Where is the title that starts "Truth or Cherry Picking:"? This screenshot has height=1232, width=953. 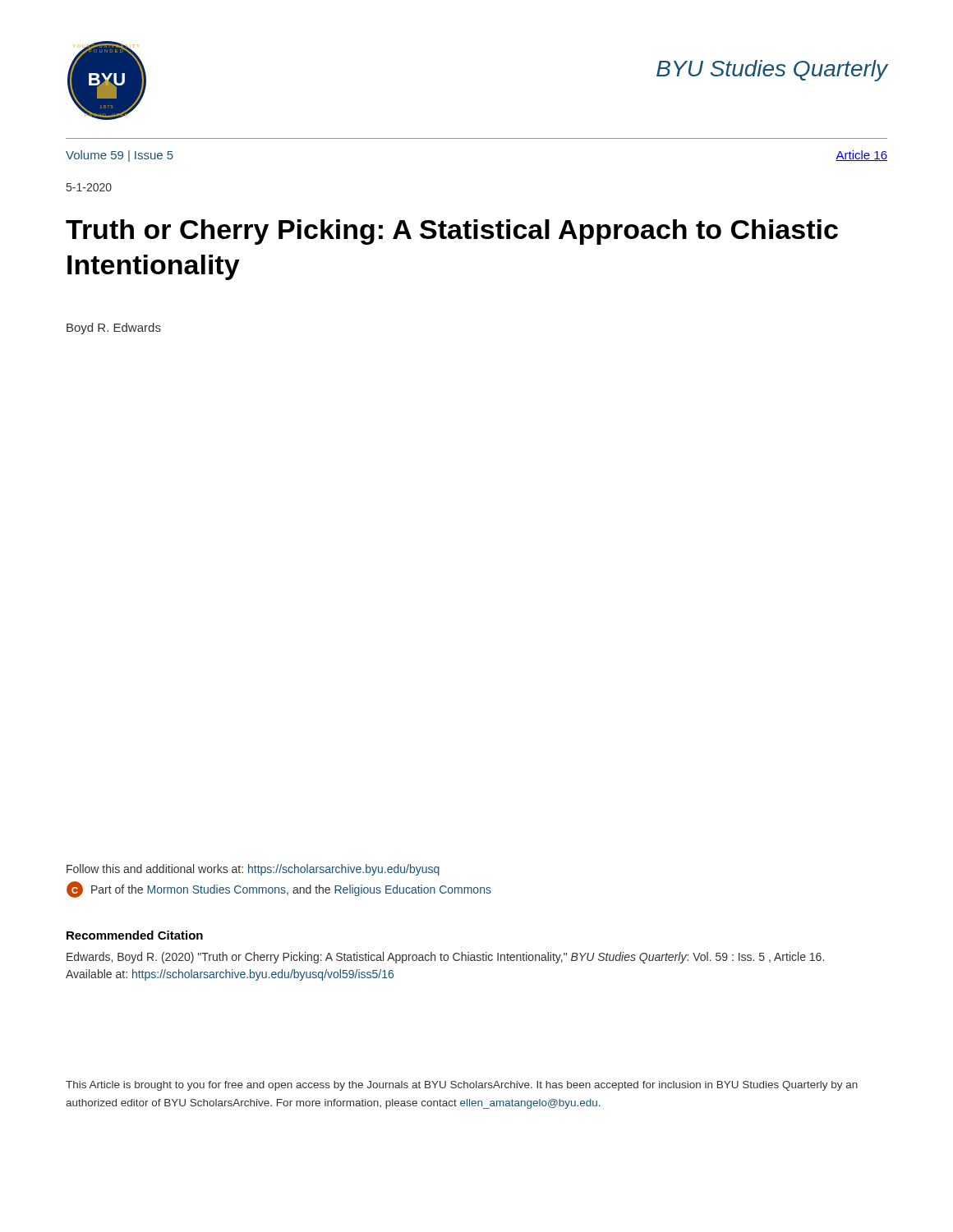(452, 247)
